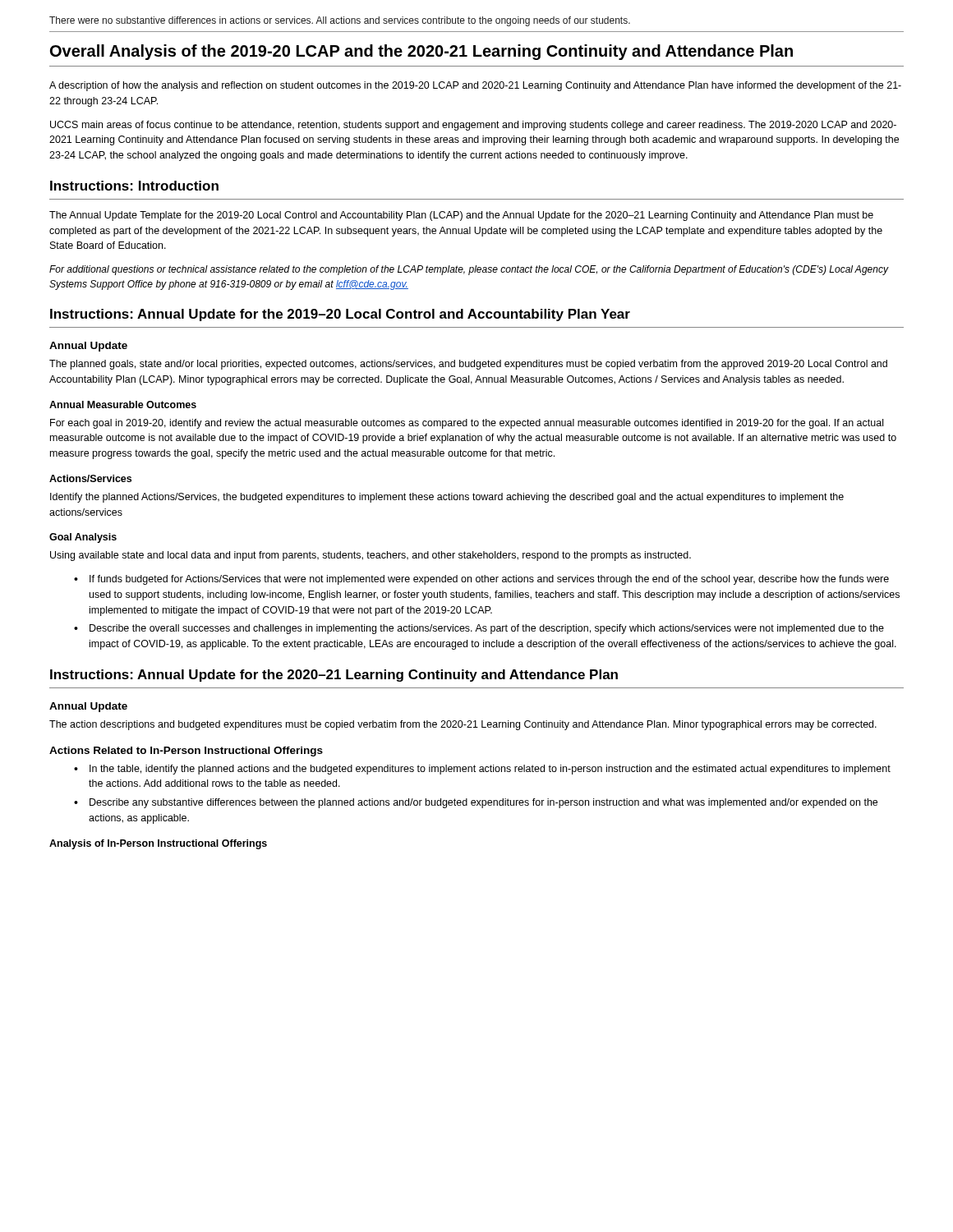
Task: Select the list item with the text "• In the table,"
Action: 489,776
